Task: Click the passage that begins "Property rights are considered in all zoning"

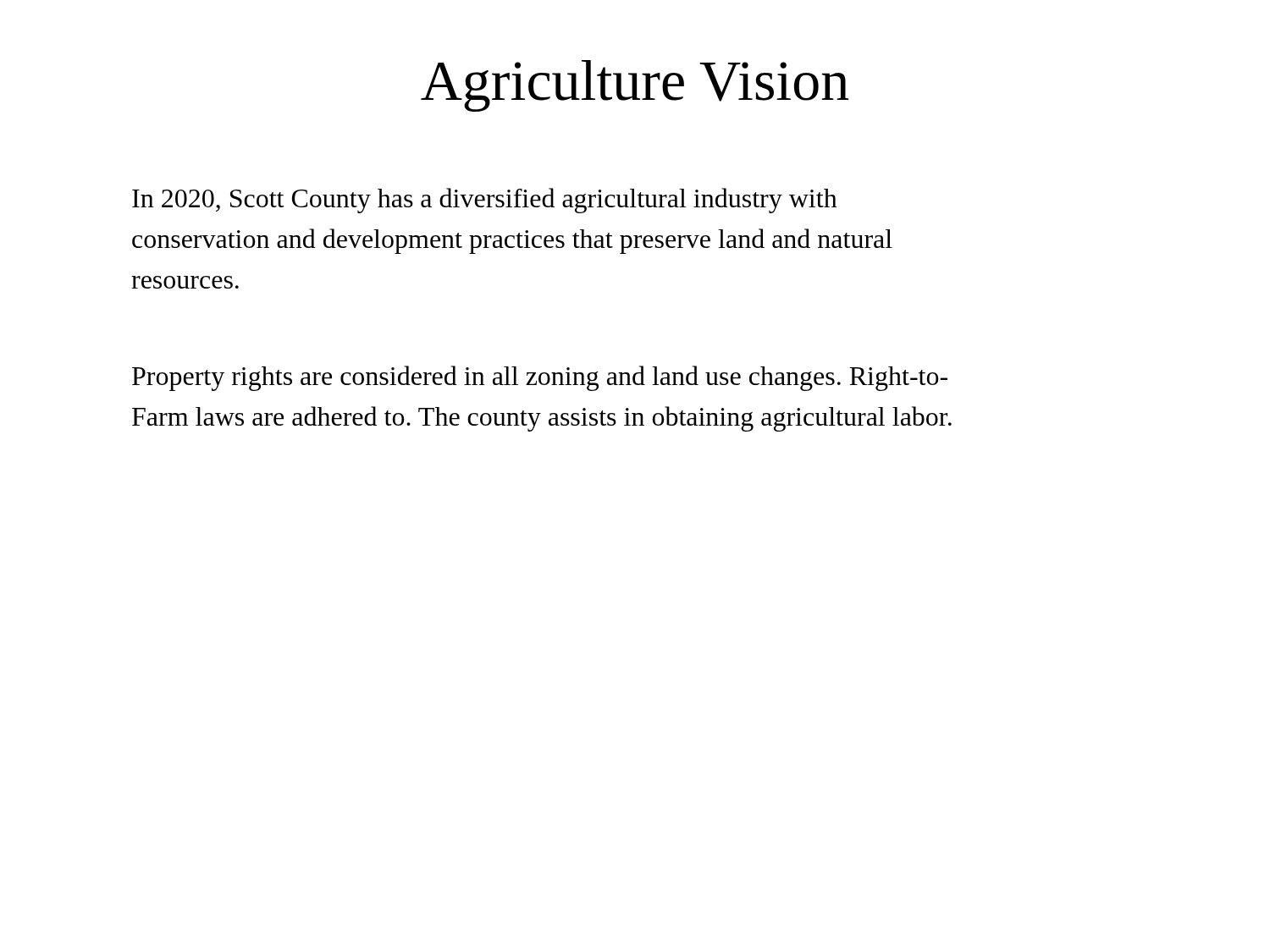Action: click(x=542, y=396)
